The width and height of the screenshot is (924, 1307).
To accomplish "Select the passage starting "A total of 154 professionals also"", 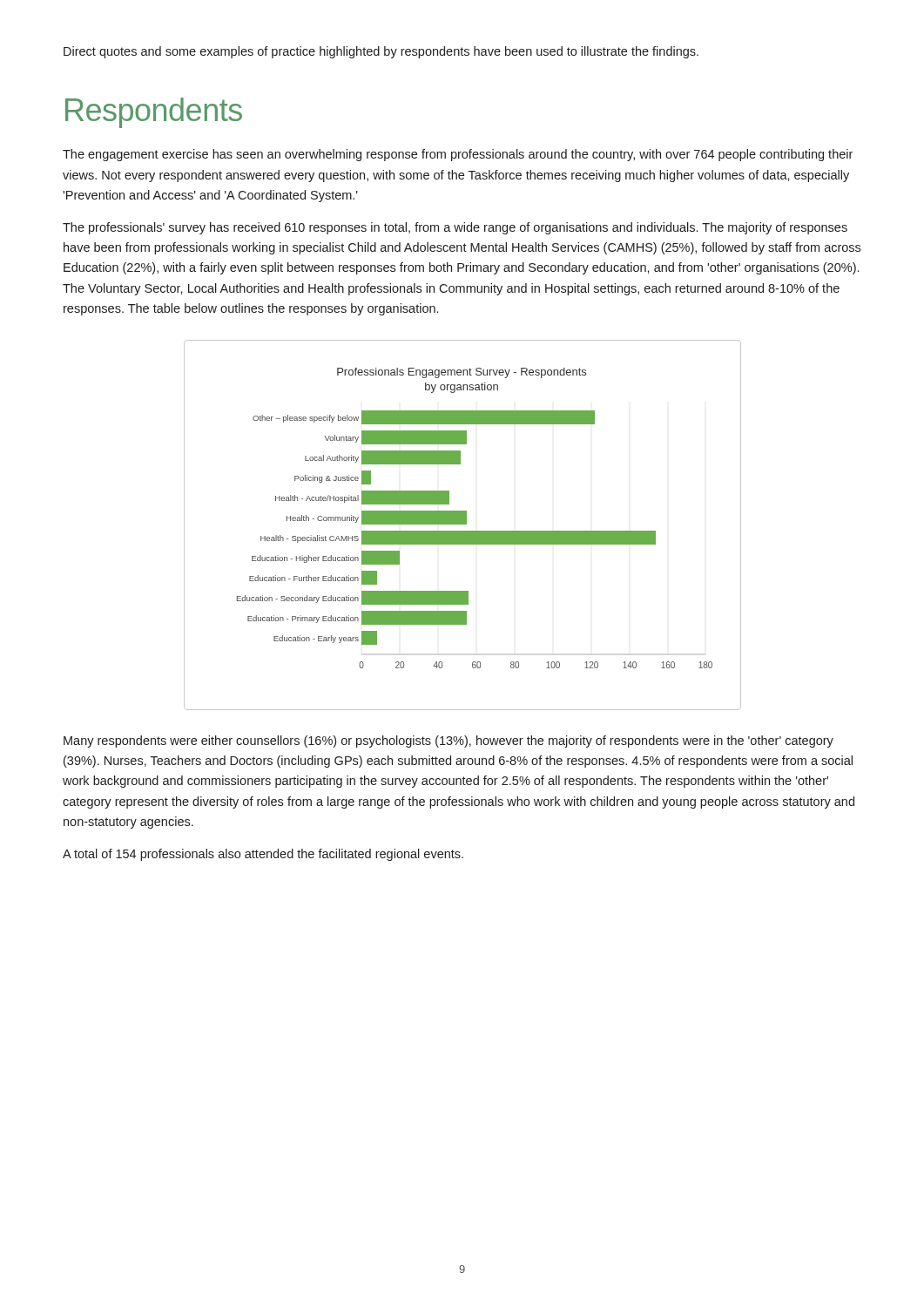I will 263,854.
